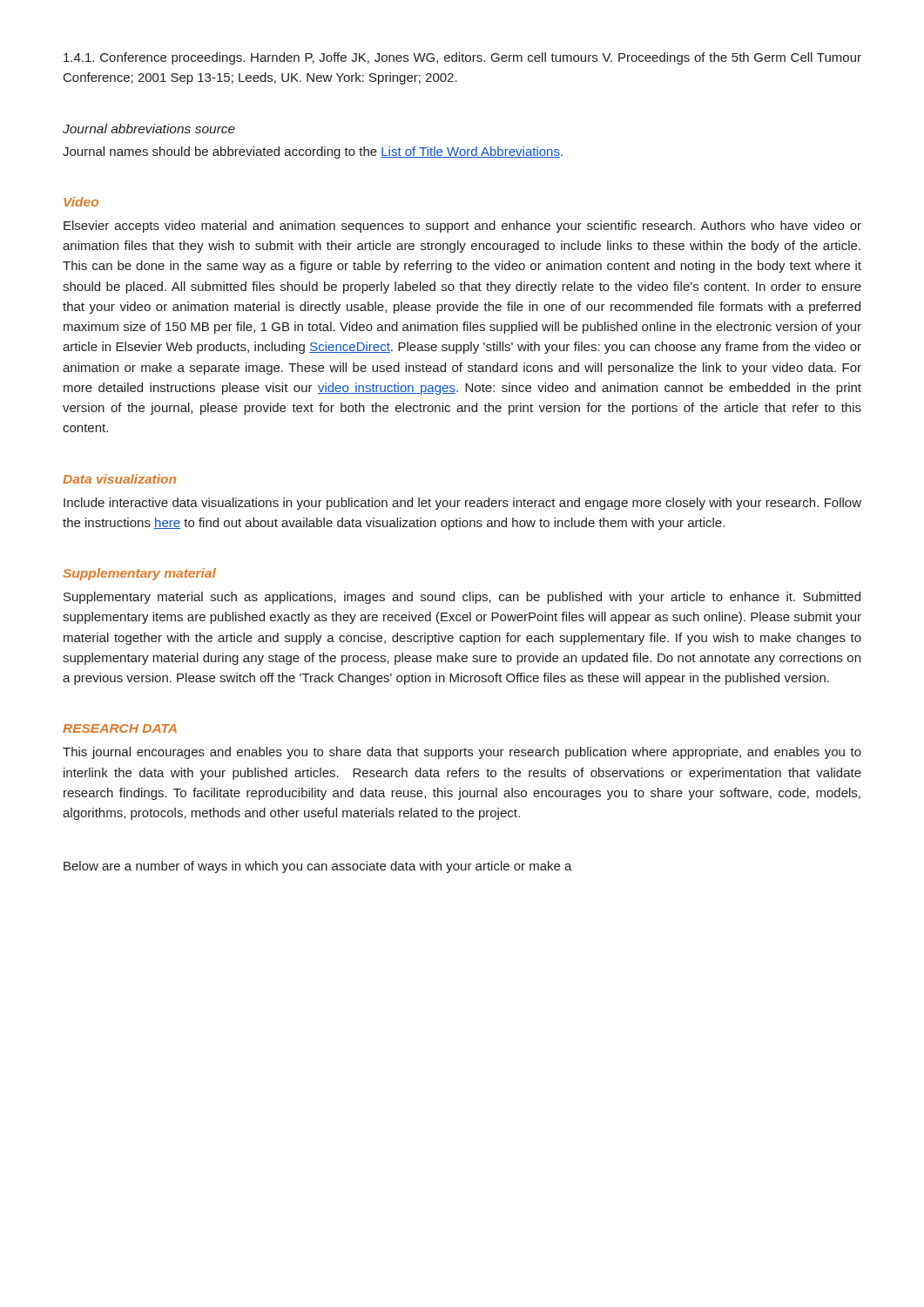This screenshot has height=1307, width=924.
Task: Navigate to the passage starting "Below are a number of ways in which"
Action: tap(317, 866)
